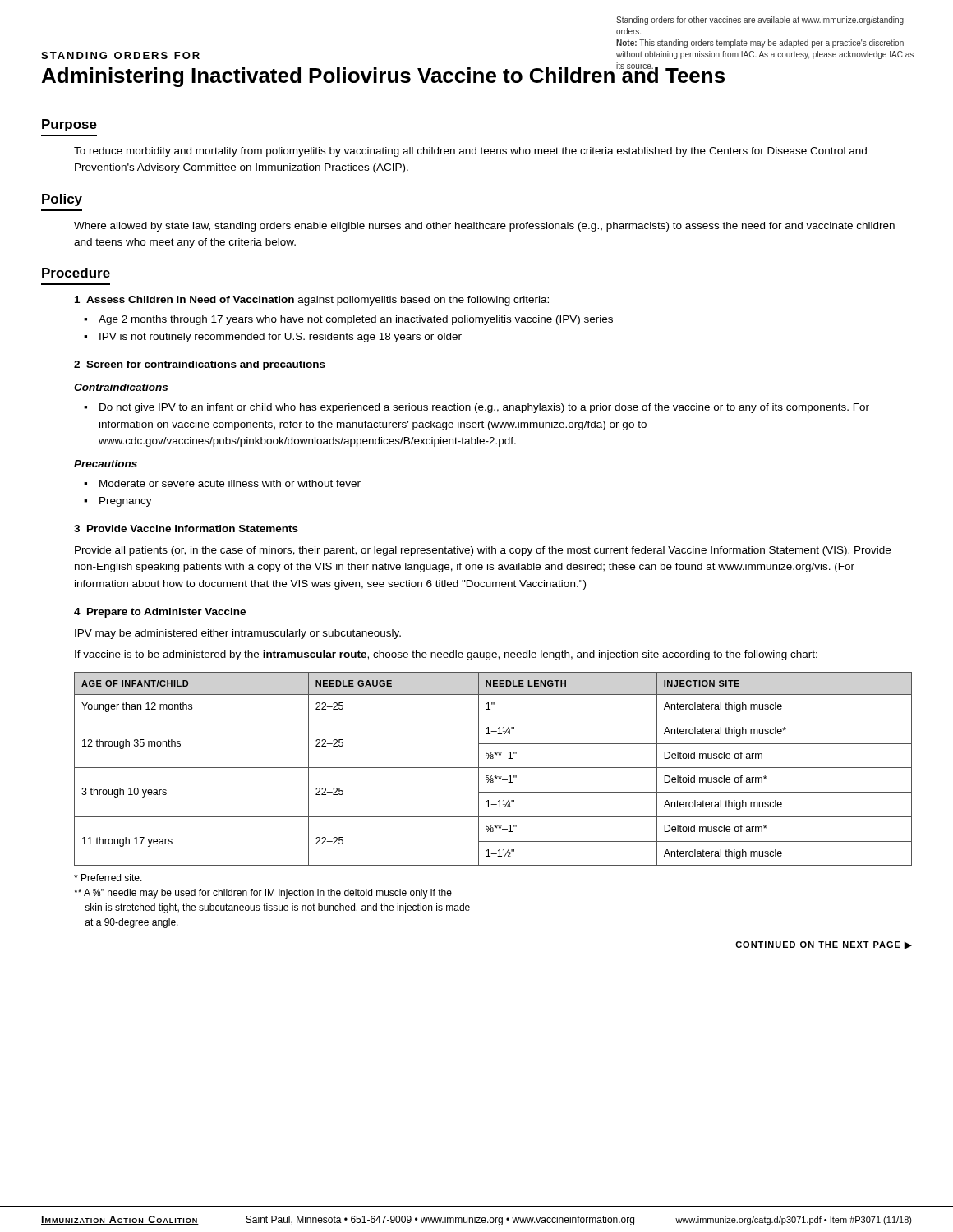Locate the block of text that opens with "IPV may be"
This screenshot has height=1232, width=953.
tap(238, 633)
